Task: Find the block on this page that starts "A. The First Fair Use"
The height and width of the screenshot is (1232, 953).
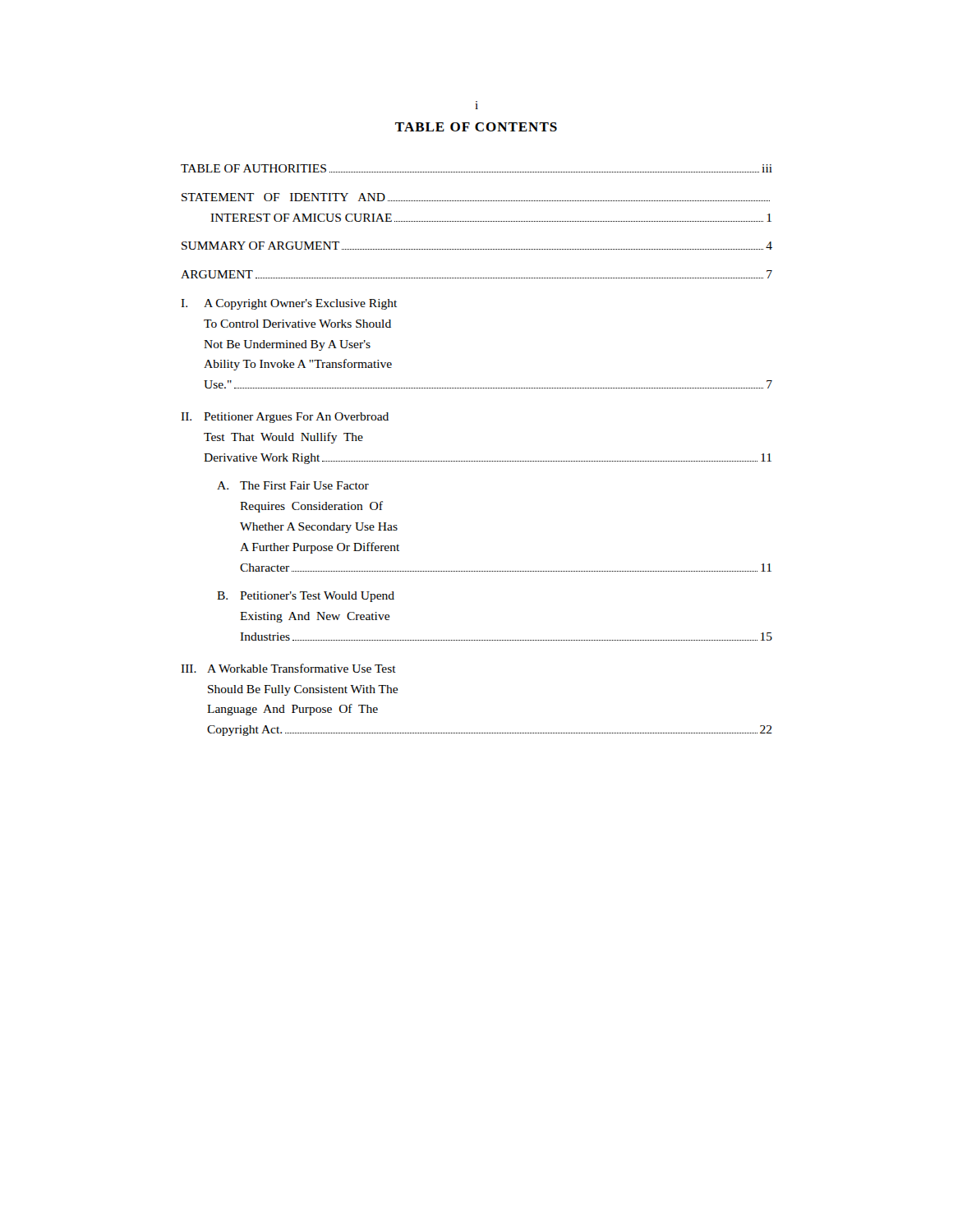Action: pos(293,485)
